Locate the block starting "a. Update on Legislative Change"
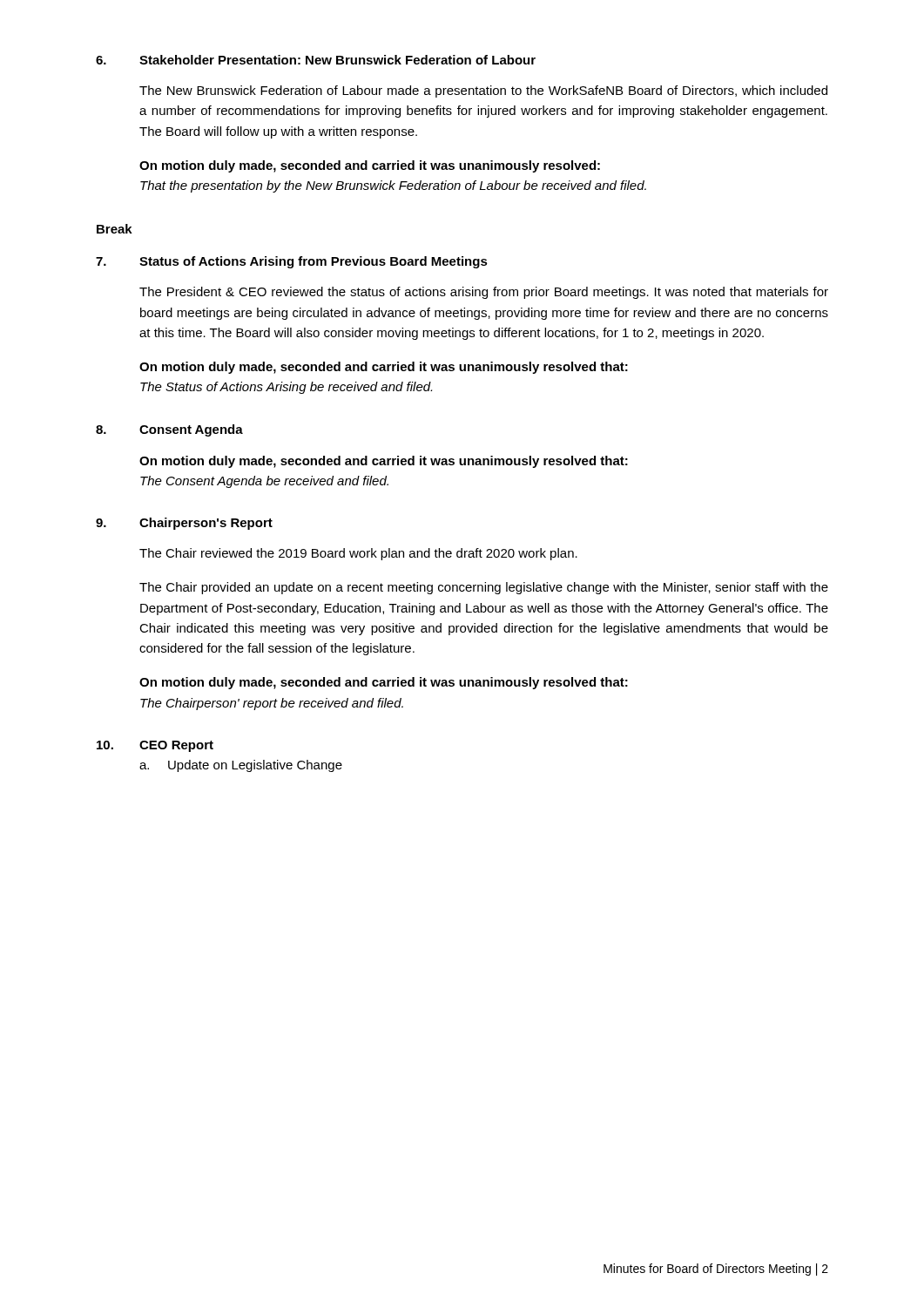The width and height of the screenshot is (924, 1307). [x=241, y=764]
